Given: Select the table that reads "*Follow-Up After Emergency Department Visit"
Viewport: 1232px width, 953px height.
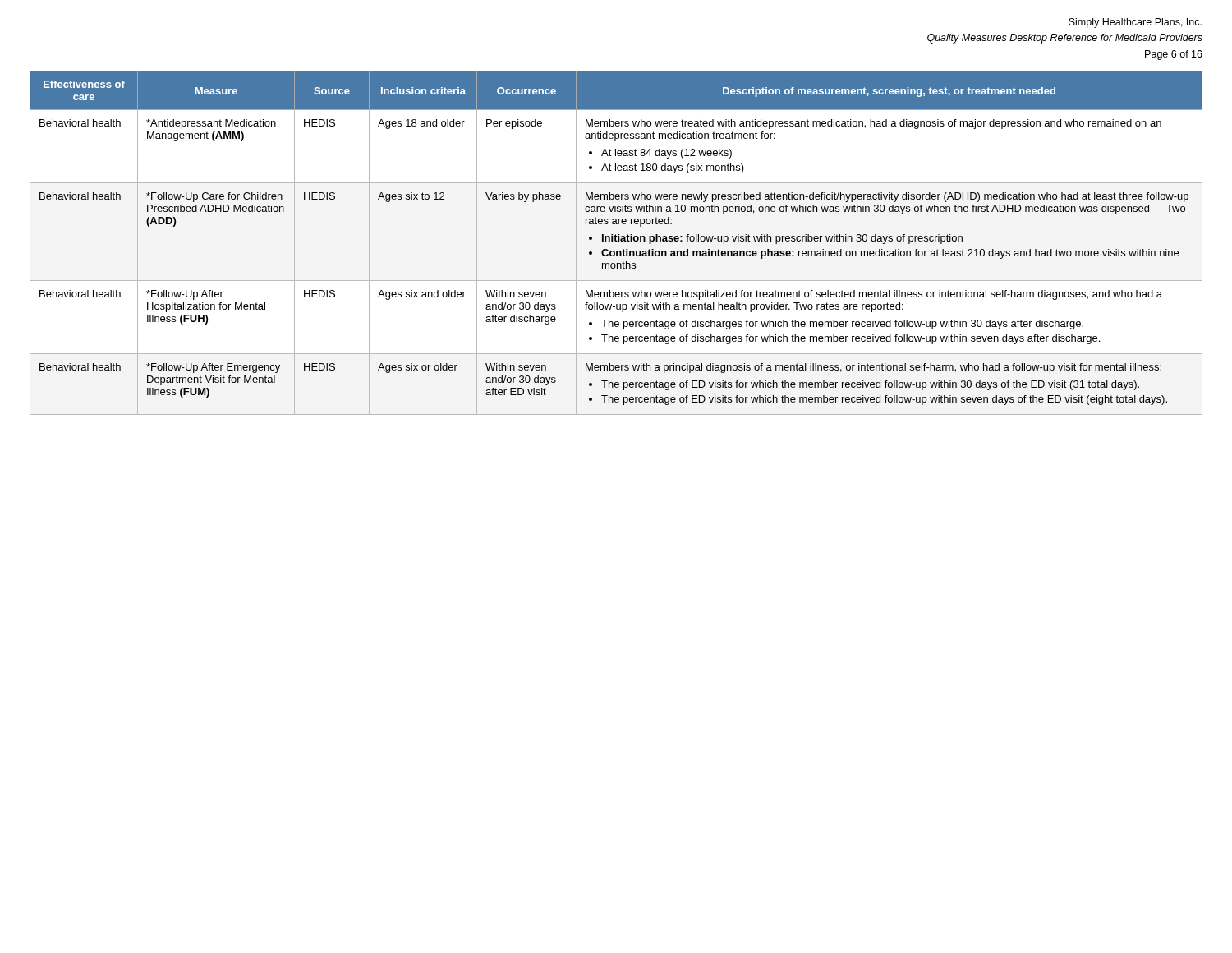Looking at the screenshot, I should click(x=616, y=243).
